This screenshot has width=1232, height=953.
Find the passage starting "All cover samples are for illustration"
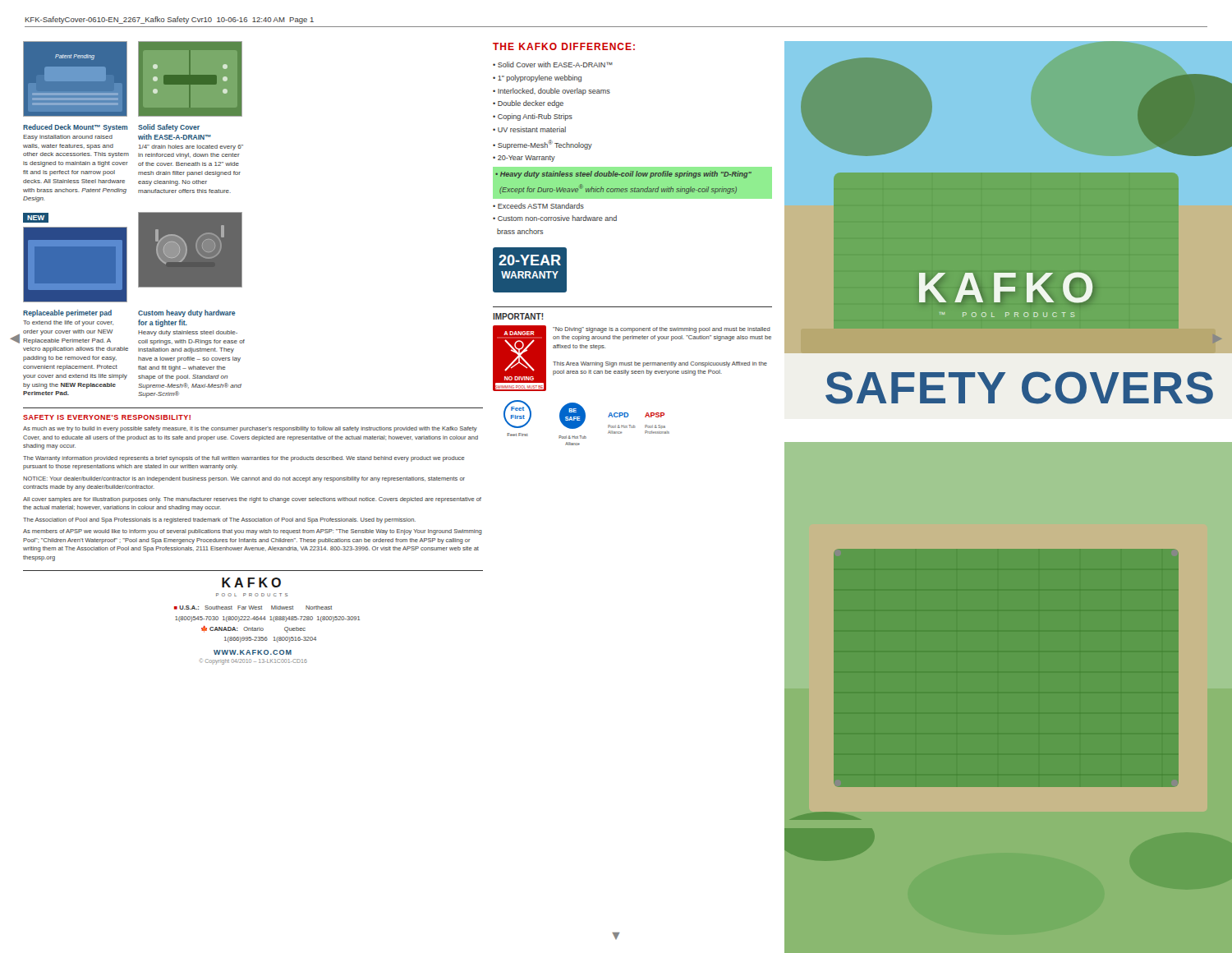click(252, 503)
